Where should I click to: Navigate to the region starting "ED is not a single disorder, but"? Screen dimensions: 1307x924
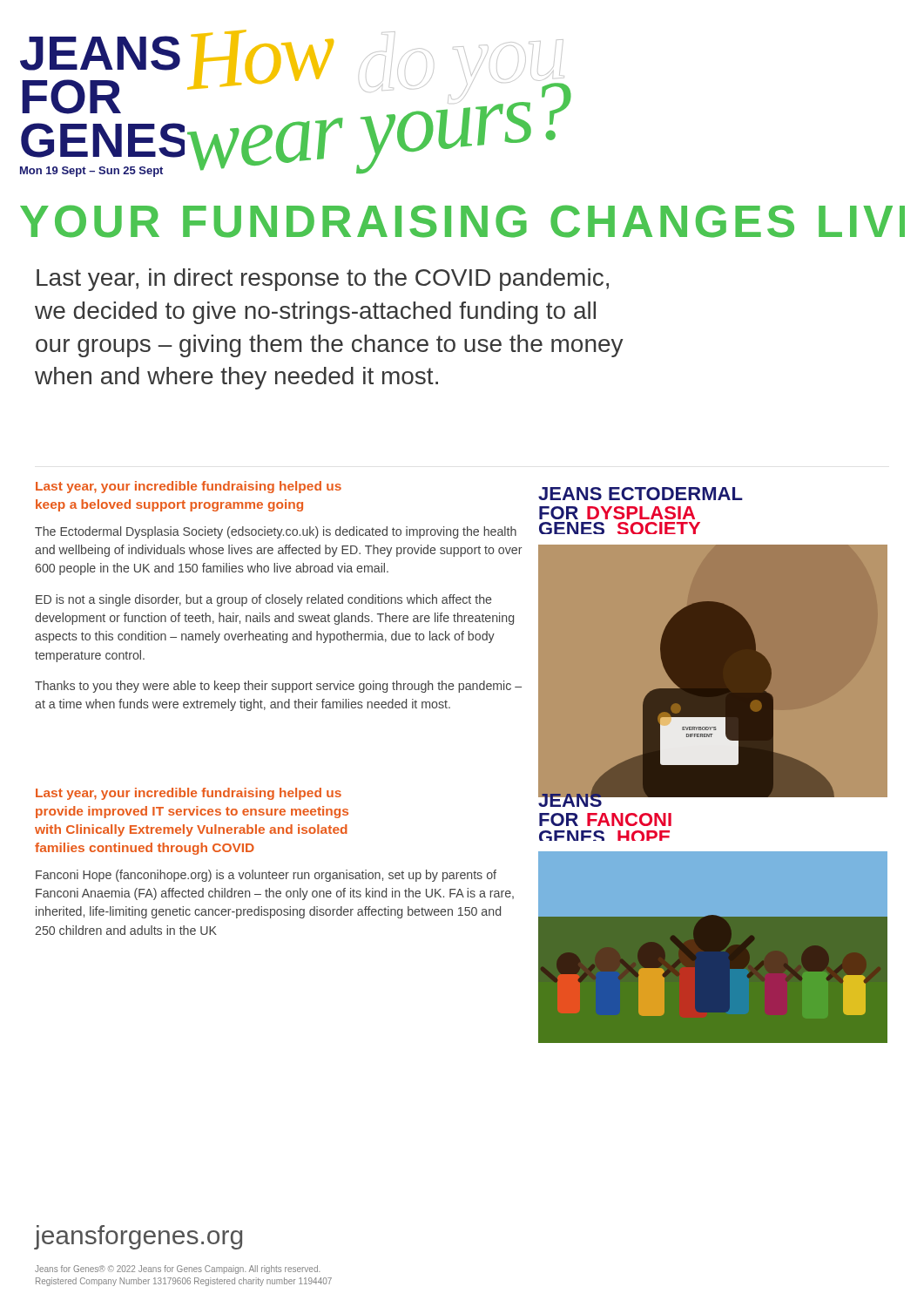point(279,628)
